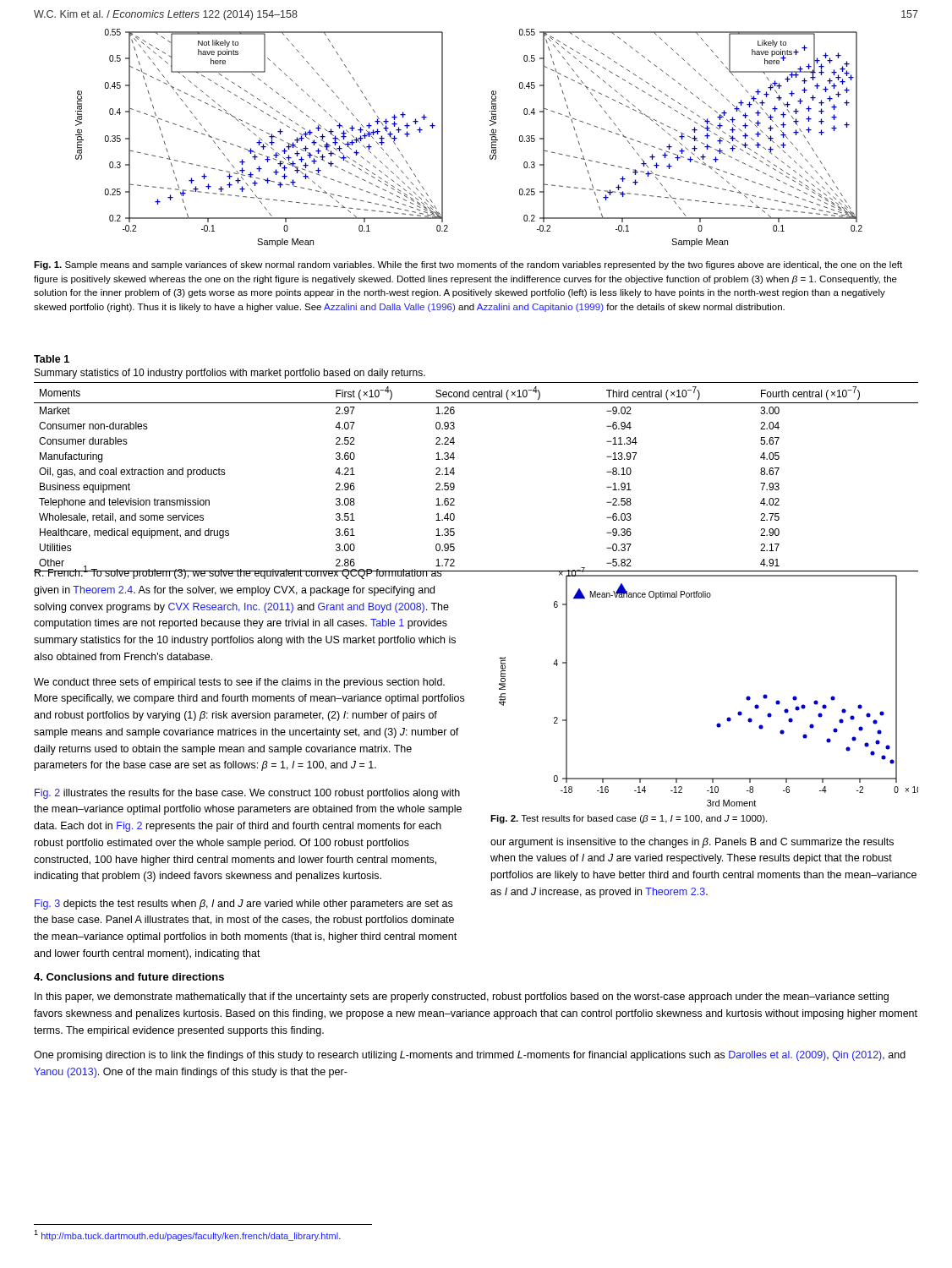Image resolution: width=952 pixels, height=1268 pixels.
Task: Find the section header that says "Table 1"
Action: (x=52, y=359)
